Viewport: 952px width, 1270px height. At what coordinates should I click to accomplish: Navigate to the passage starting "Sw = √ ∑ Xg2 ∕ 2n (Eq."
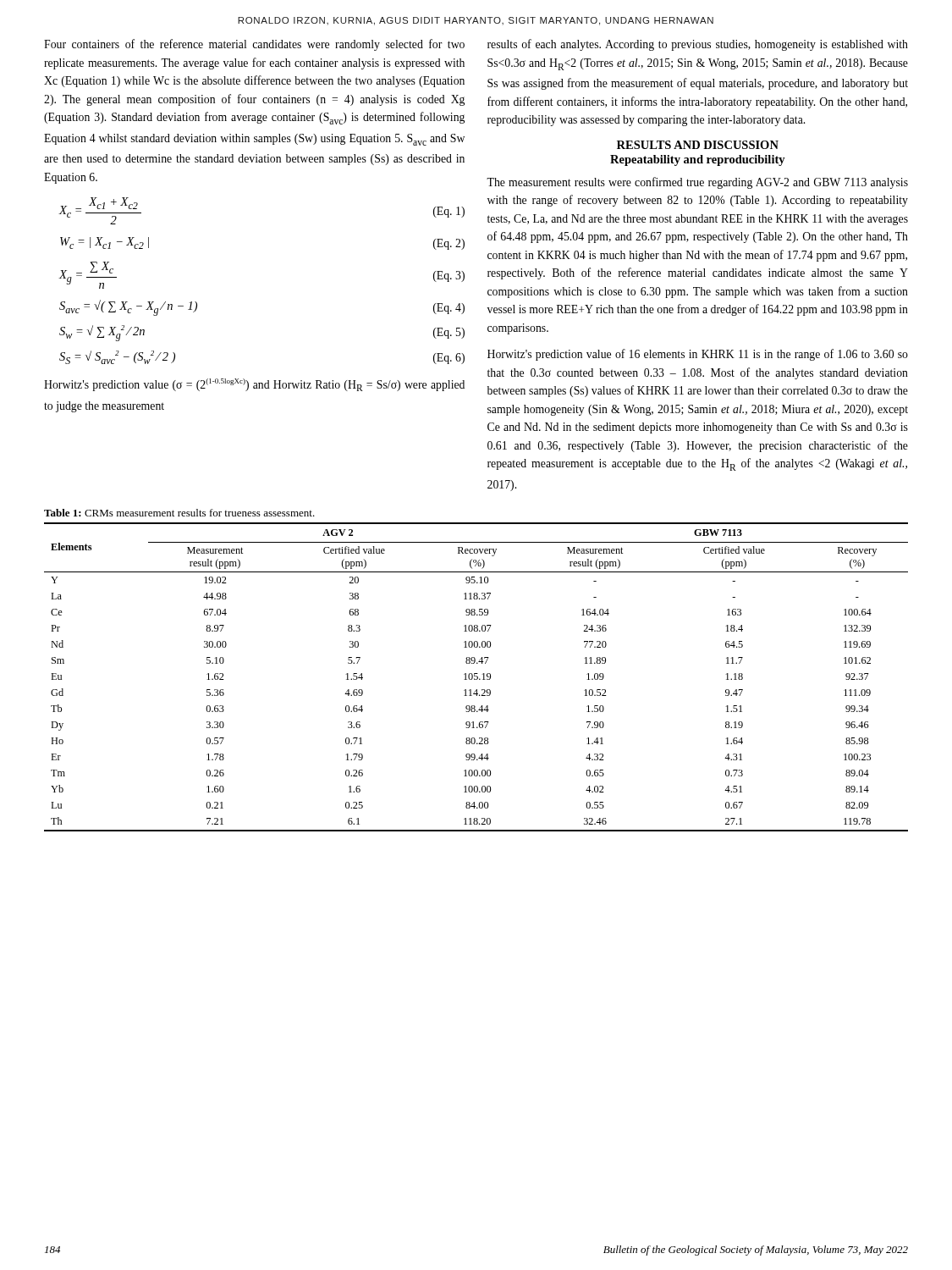coord(100,333)
